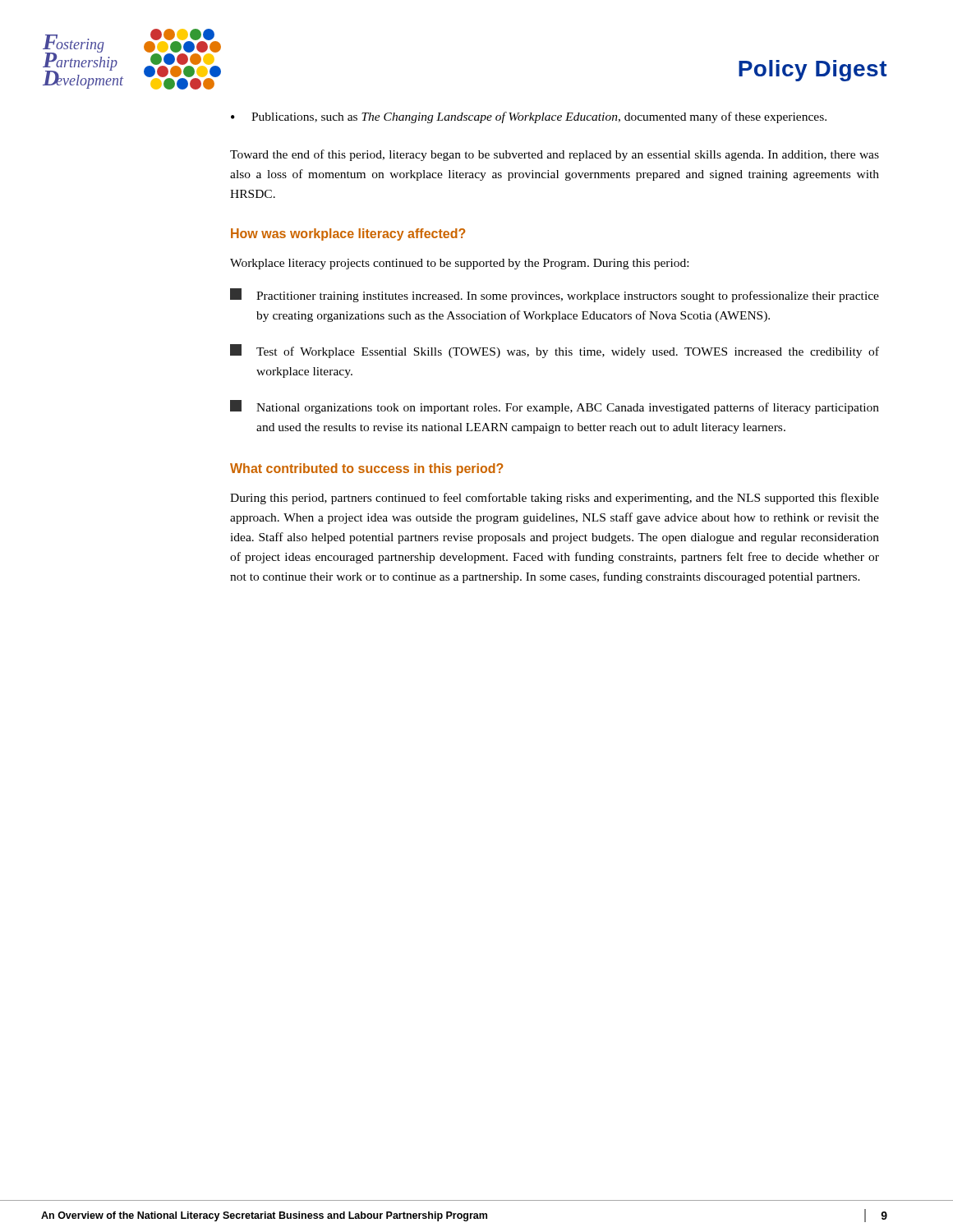Click on the element starting "Test of Workplace"
Viewport: 953px width, 1232px height.
click(555, 361)
